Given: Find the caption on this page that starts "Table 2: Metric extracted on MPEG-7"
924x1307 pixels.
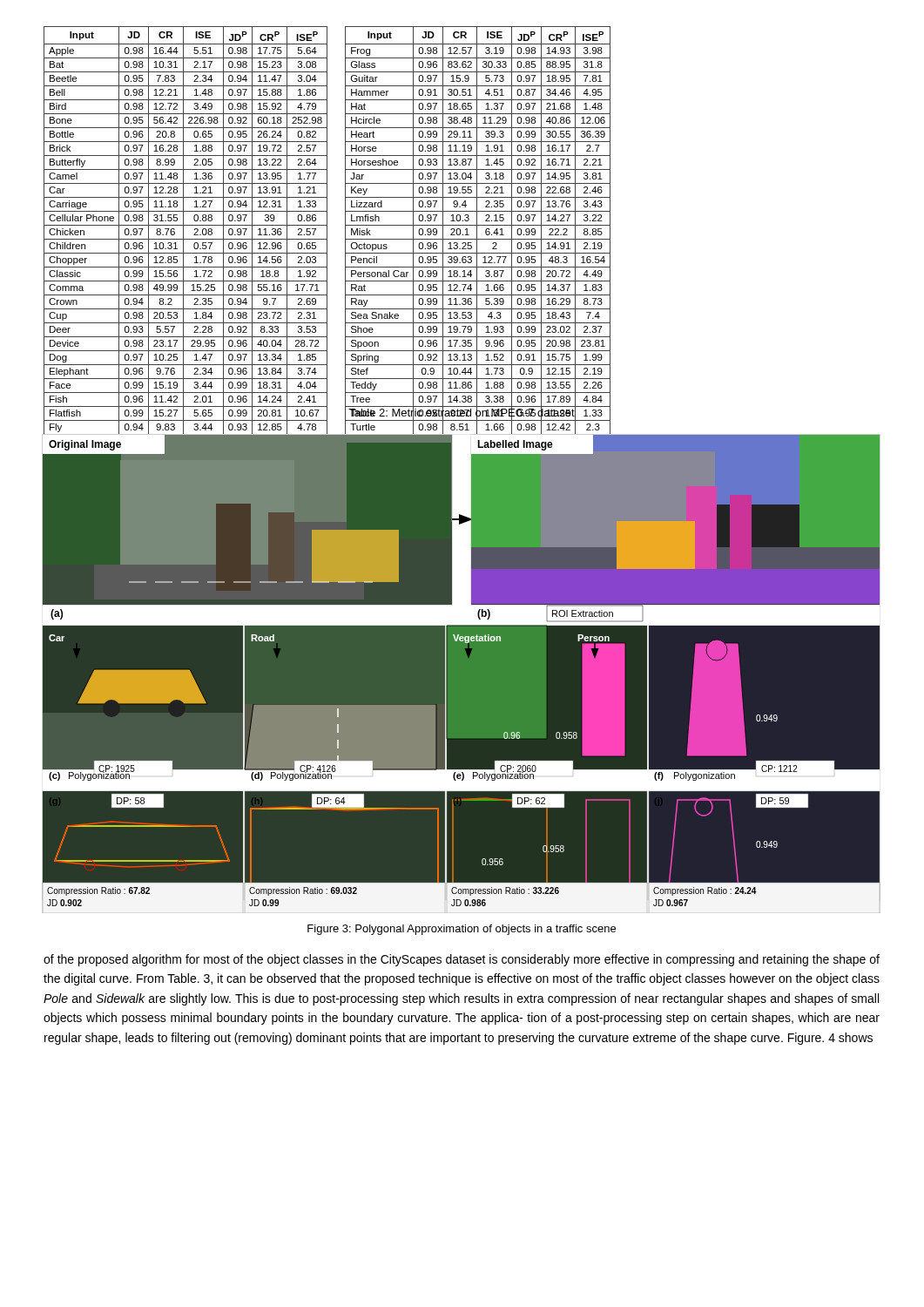Looking at the screenshot, I should pos(462,413).
